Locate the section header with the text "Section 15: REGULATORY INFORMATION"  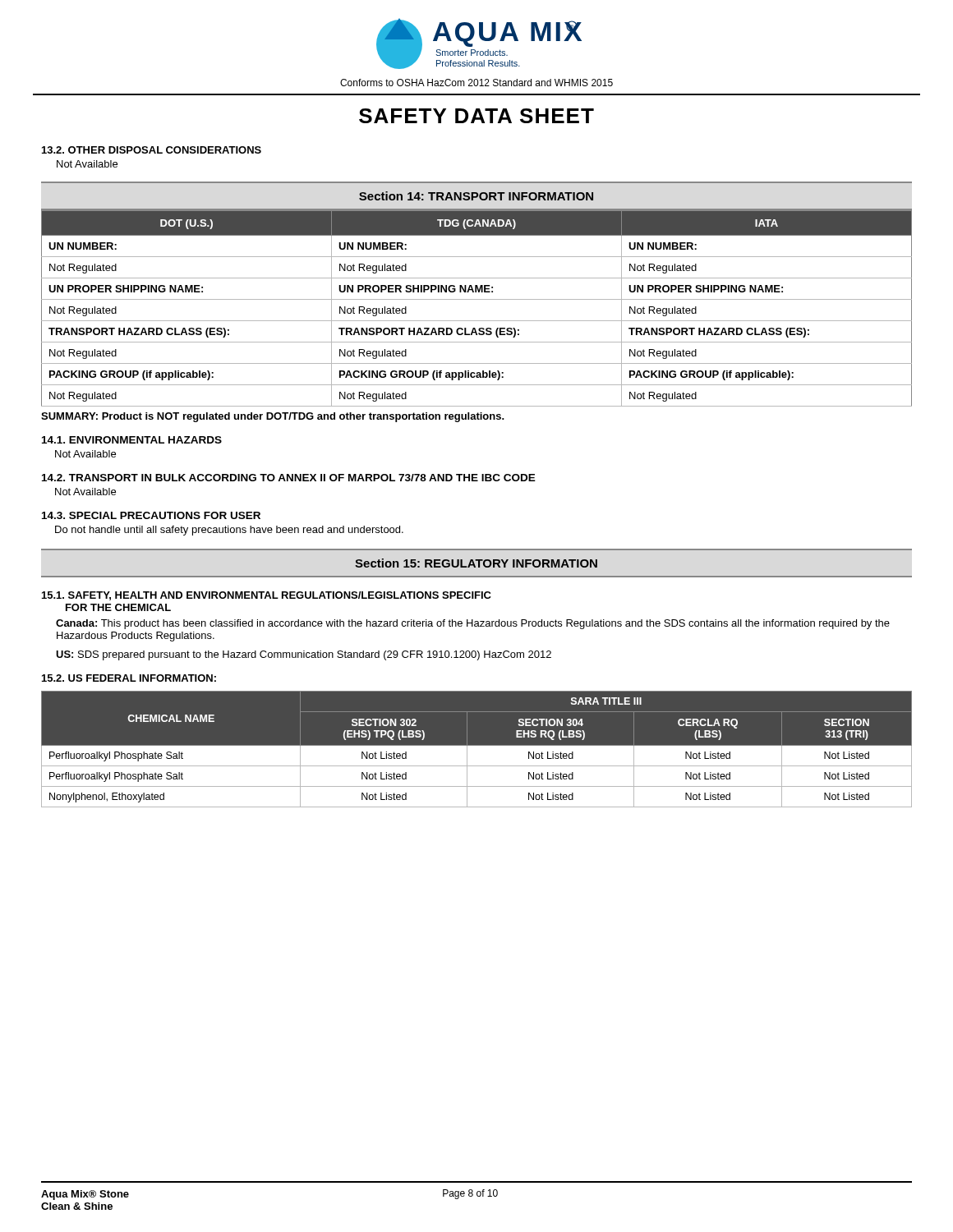click(x=476, y=563)
